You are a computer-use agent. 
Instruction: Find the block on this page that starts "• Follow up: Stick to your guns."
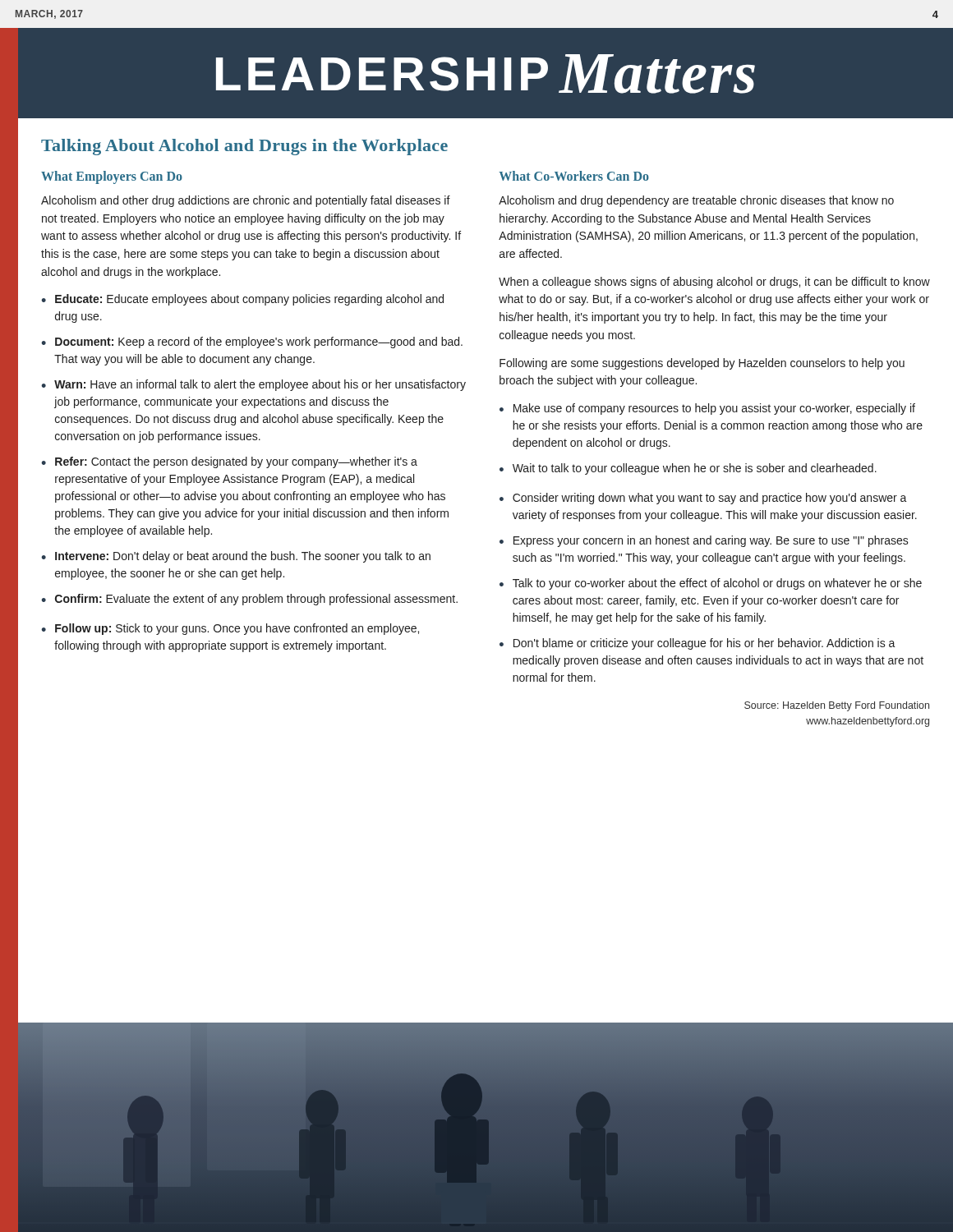coord(254,638)
